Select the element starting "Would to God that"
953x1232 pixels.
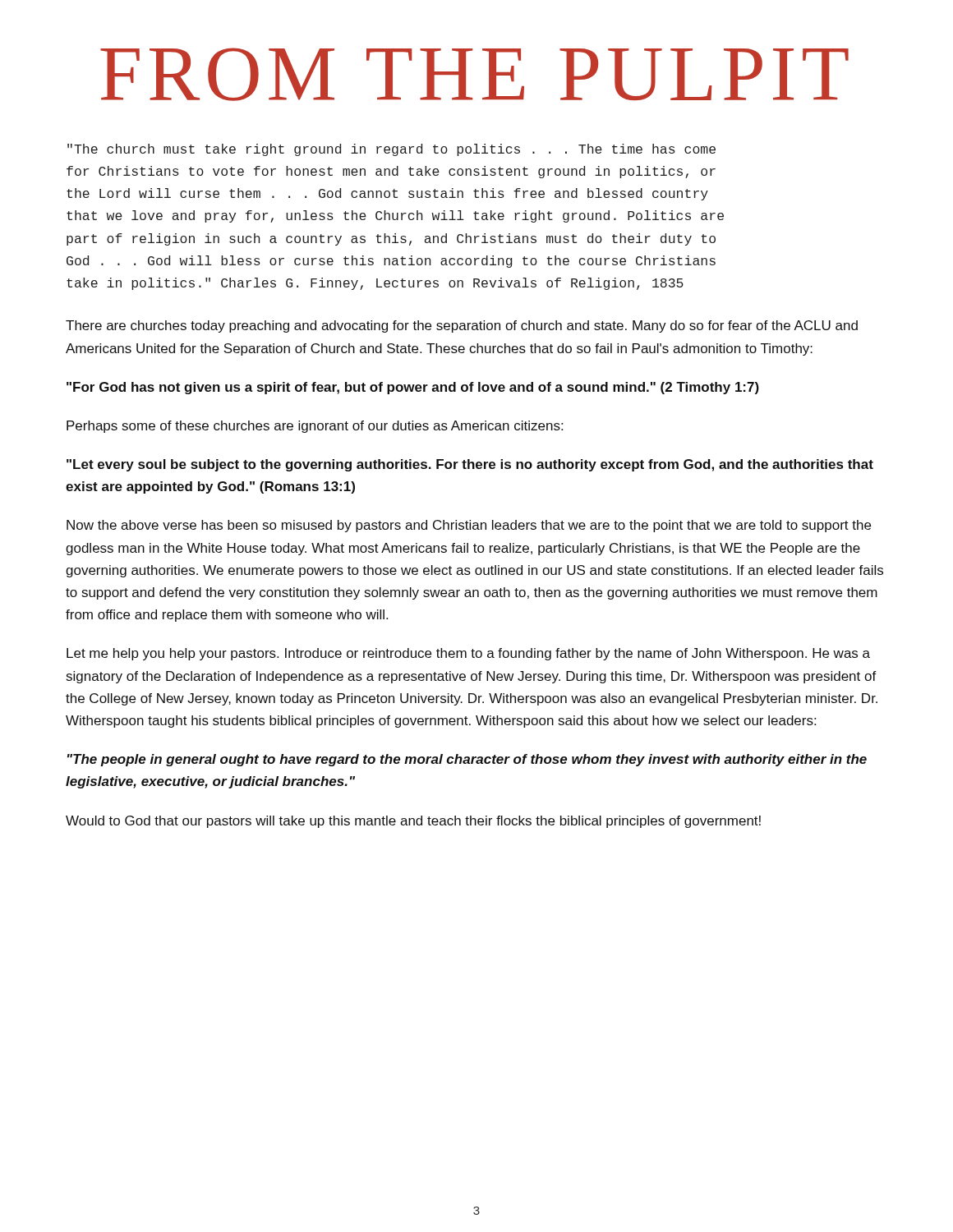click(414, 821)
